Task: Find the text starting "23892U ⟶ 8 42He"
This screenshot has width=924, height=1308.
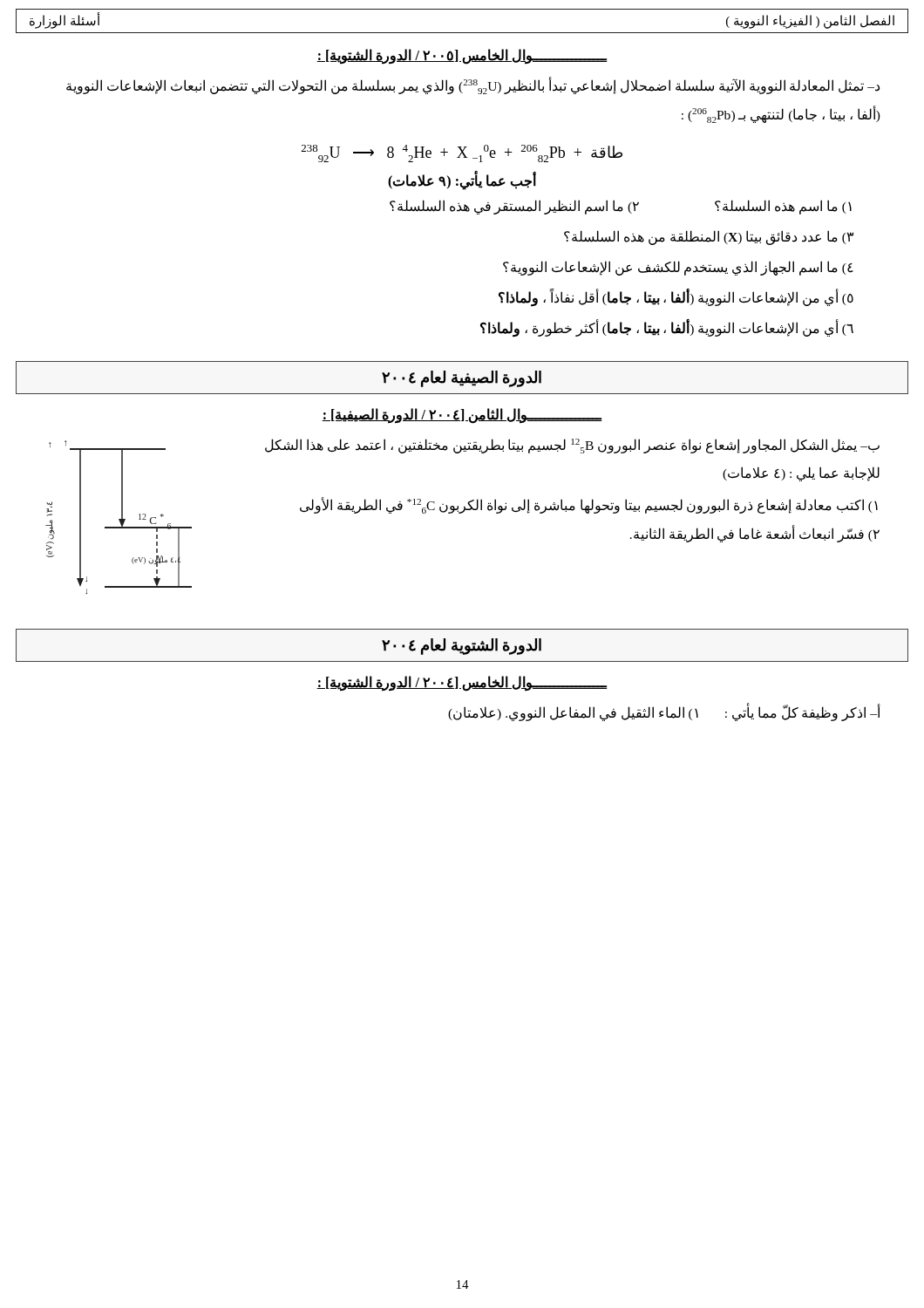Action: point(462,153)
